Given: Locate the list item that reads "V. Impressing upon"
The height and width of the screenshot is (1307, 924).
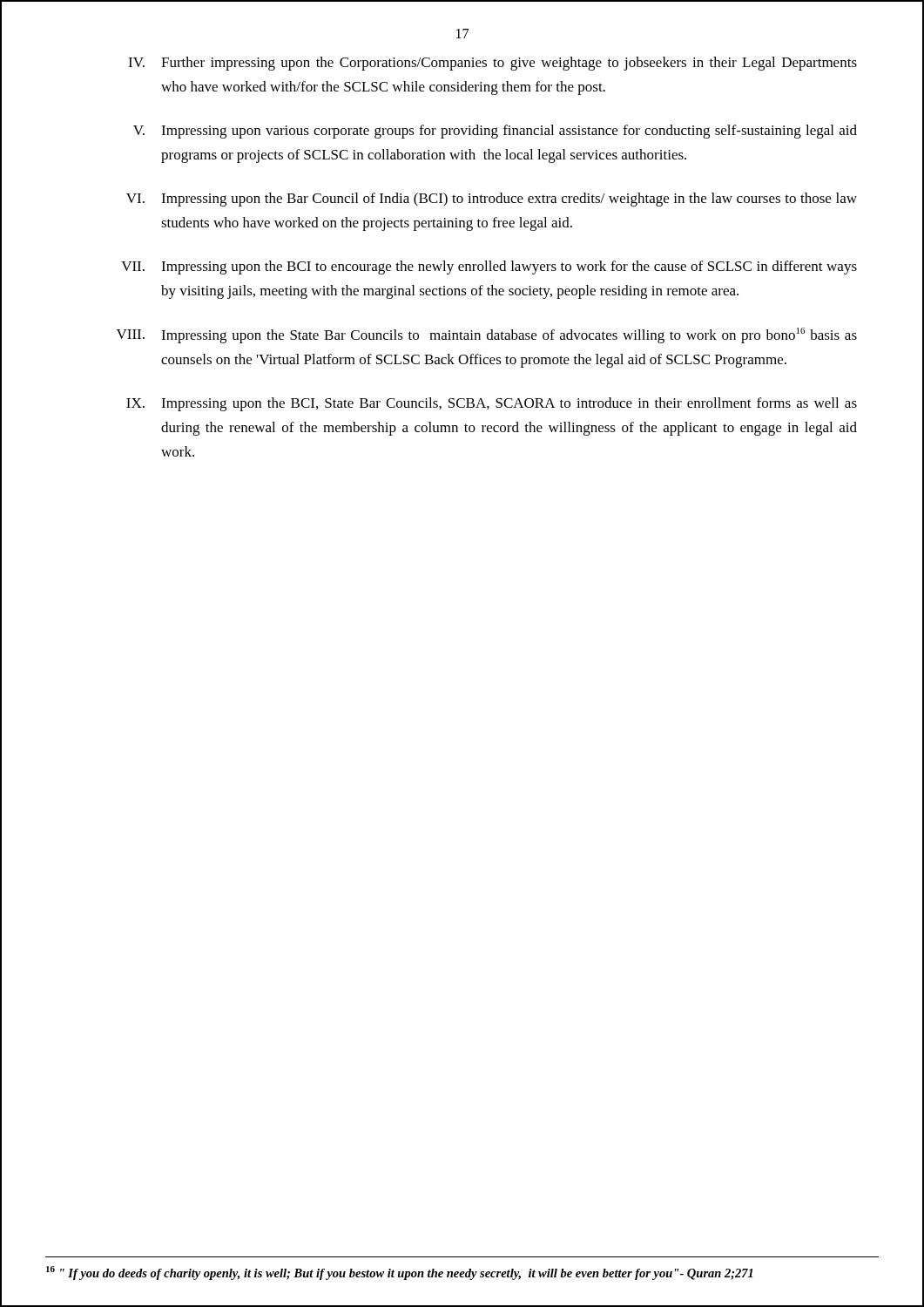Looking at the screenshot, I should click(471, 143).
